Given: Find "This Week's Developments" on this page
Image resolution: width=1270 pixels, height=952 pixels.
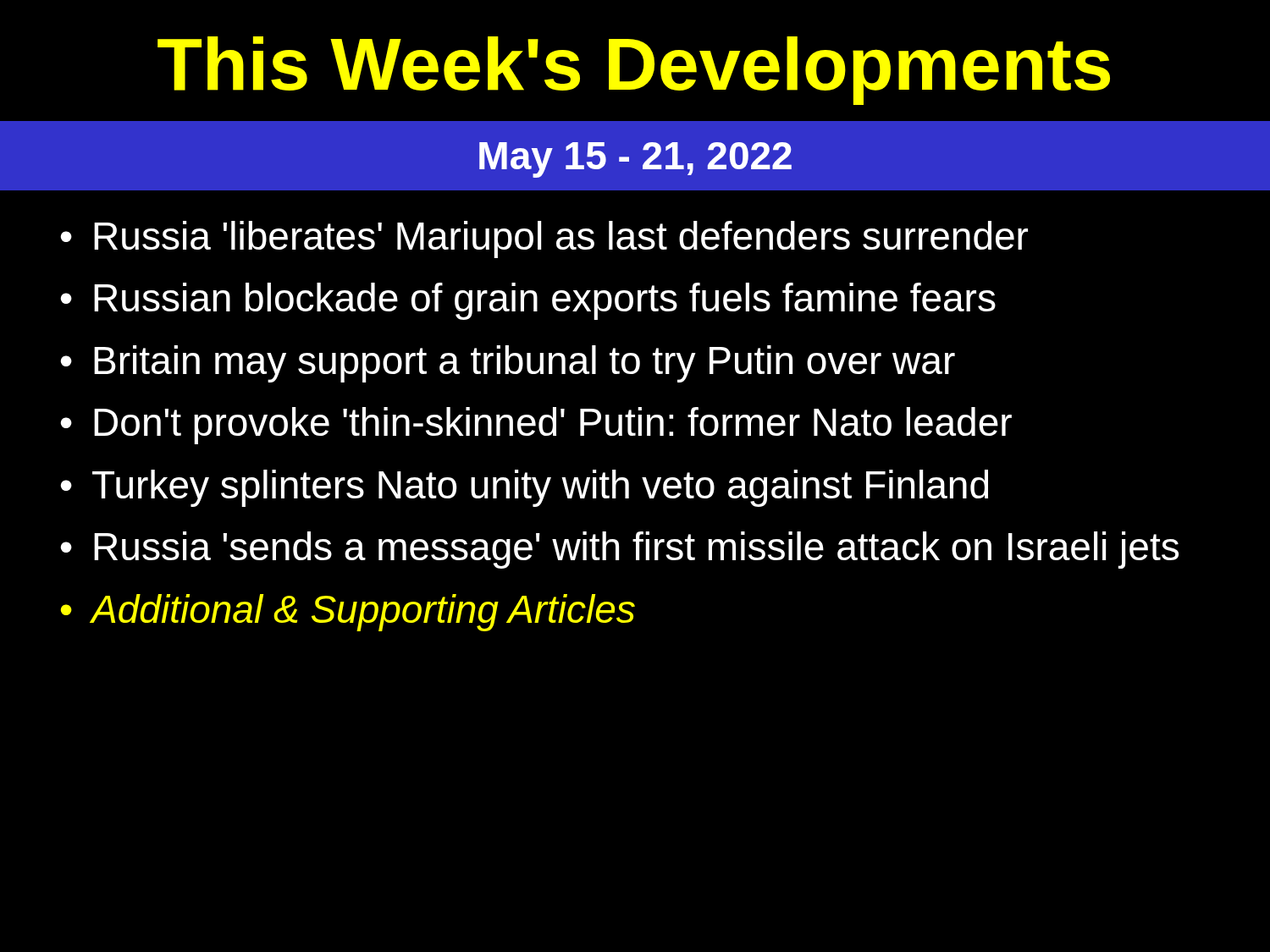Looking at the screenshot, I should coord(635,64).
